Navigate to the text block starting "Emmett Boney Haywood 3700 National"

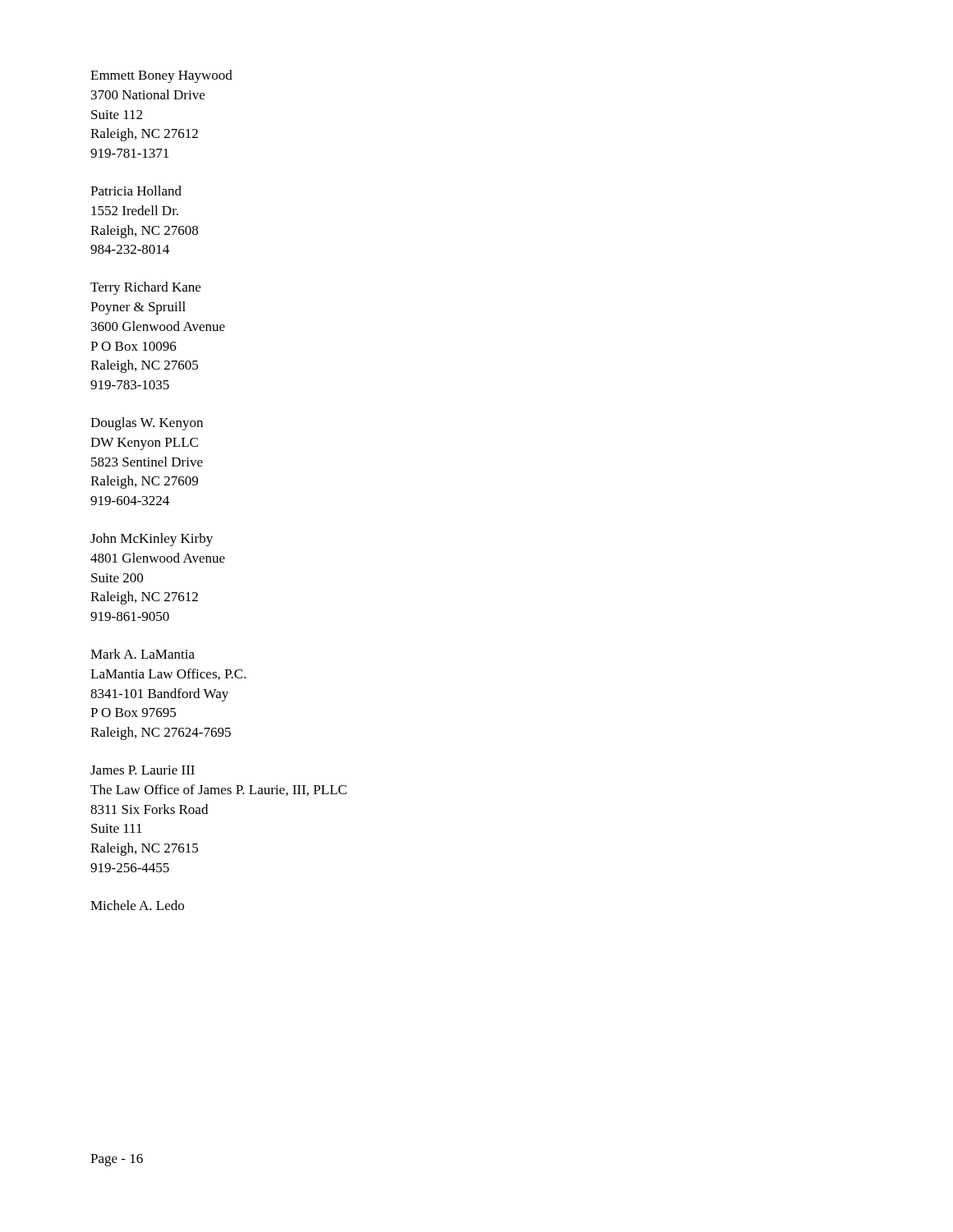(161, 76)
